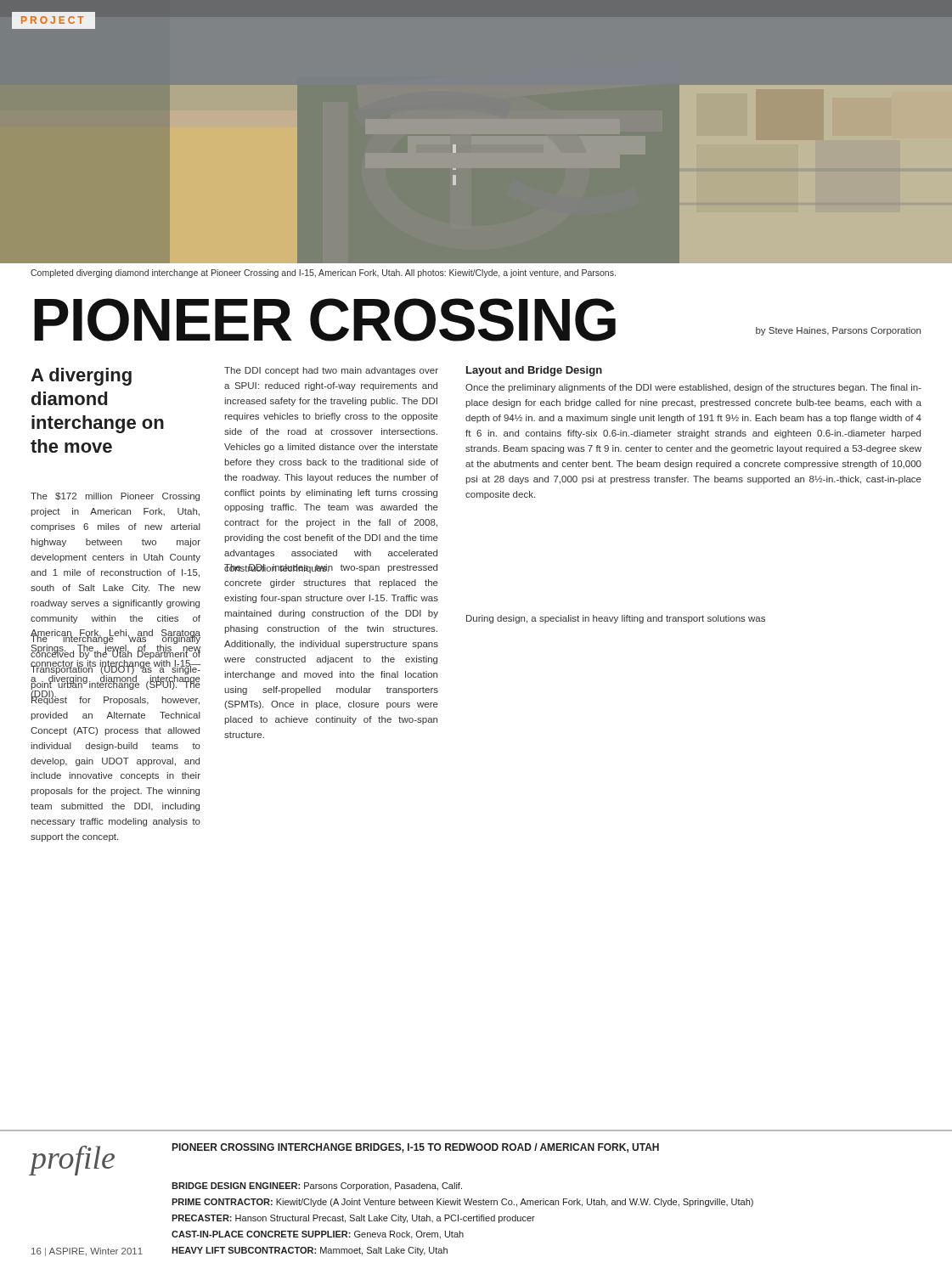Select the text block that reads "PRIME CONTRACTOR: Kiewit/Clyde (A Joint"
Viewport: 952px width, 1274px height.
click(463, 1202)
